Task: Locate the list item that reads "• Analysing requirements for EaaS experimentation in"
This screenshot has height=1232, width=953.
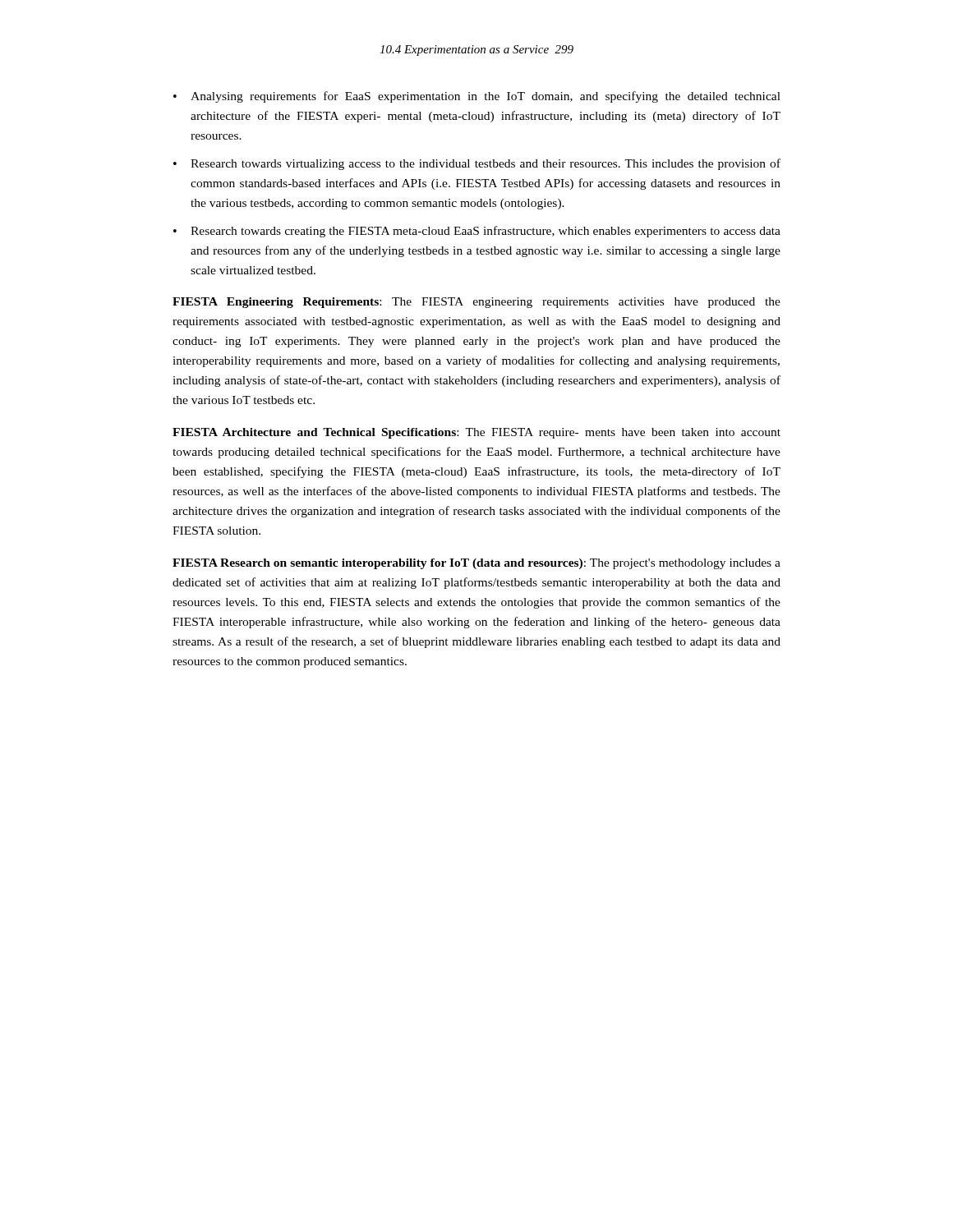Action: point(476,116)
